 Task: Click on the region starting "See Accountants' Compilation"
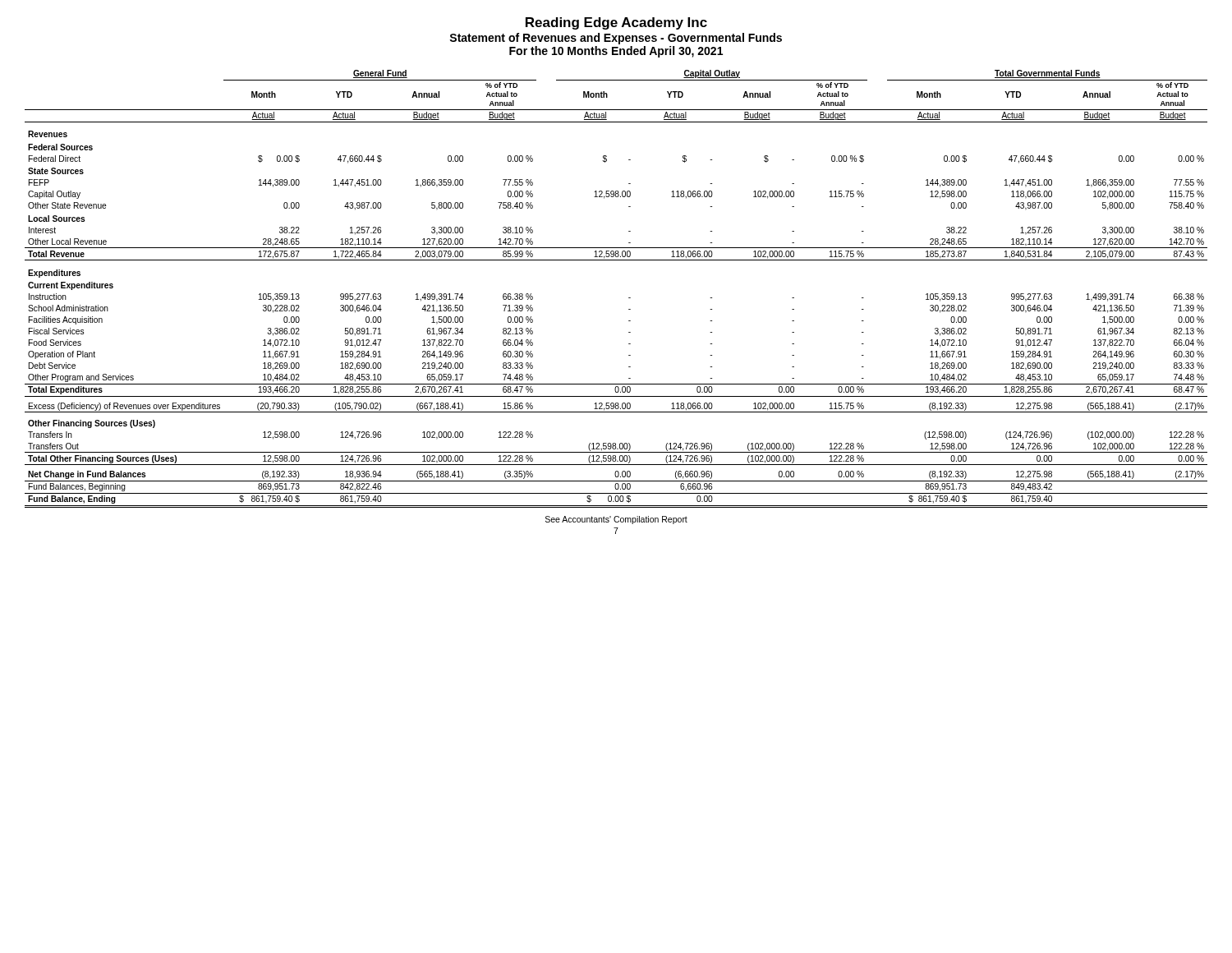(x=616, y=519)
